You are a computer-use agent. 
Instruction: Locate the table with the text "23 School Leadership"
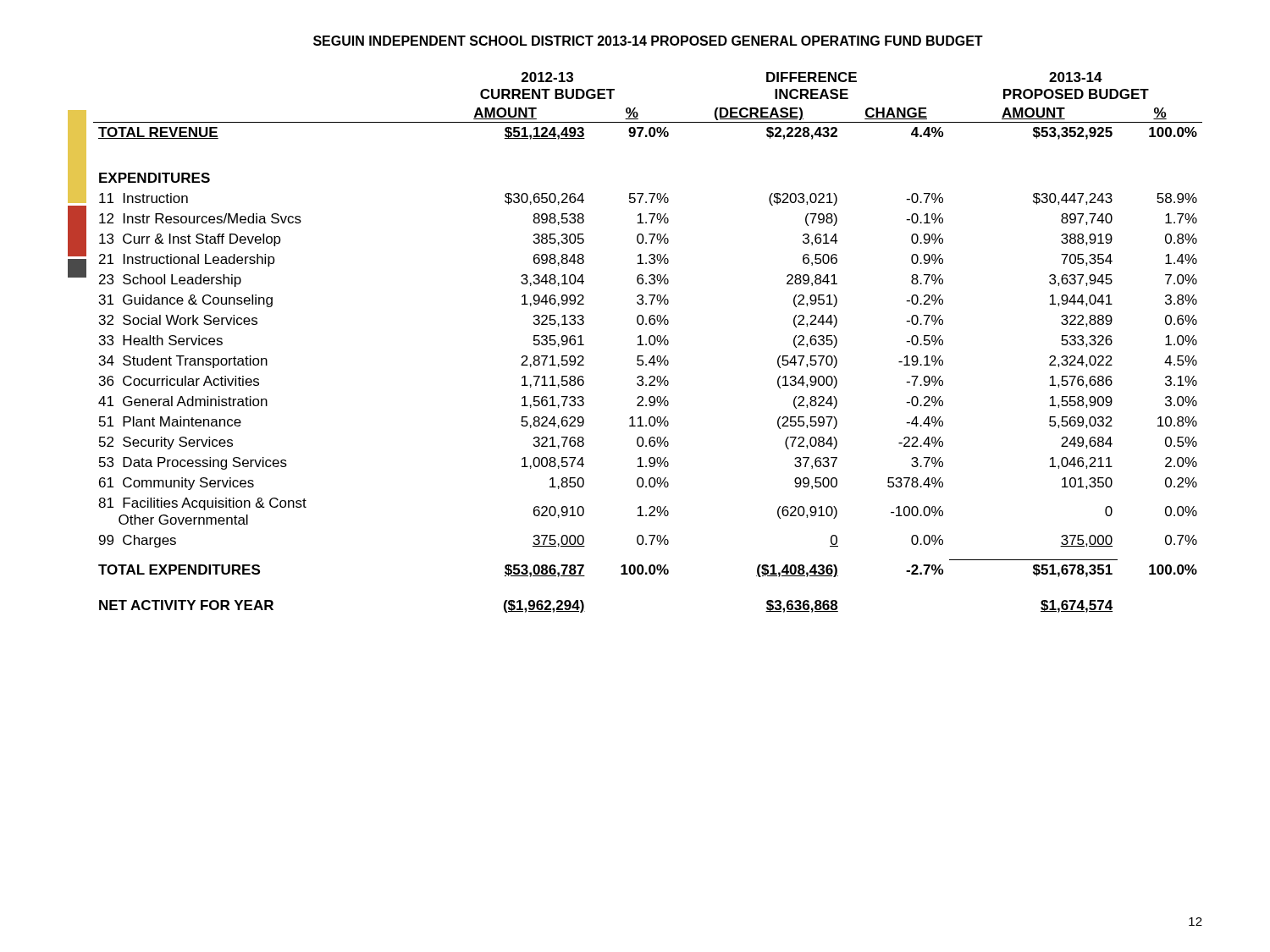click(x=648, y=342)
